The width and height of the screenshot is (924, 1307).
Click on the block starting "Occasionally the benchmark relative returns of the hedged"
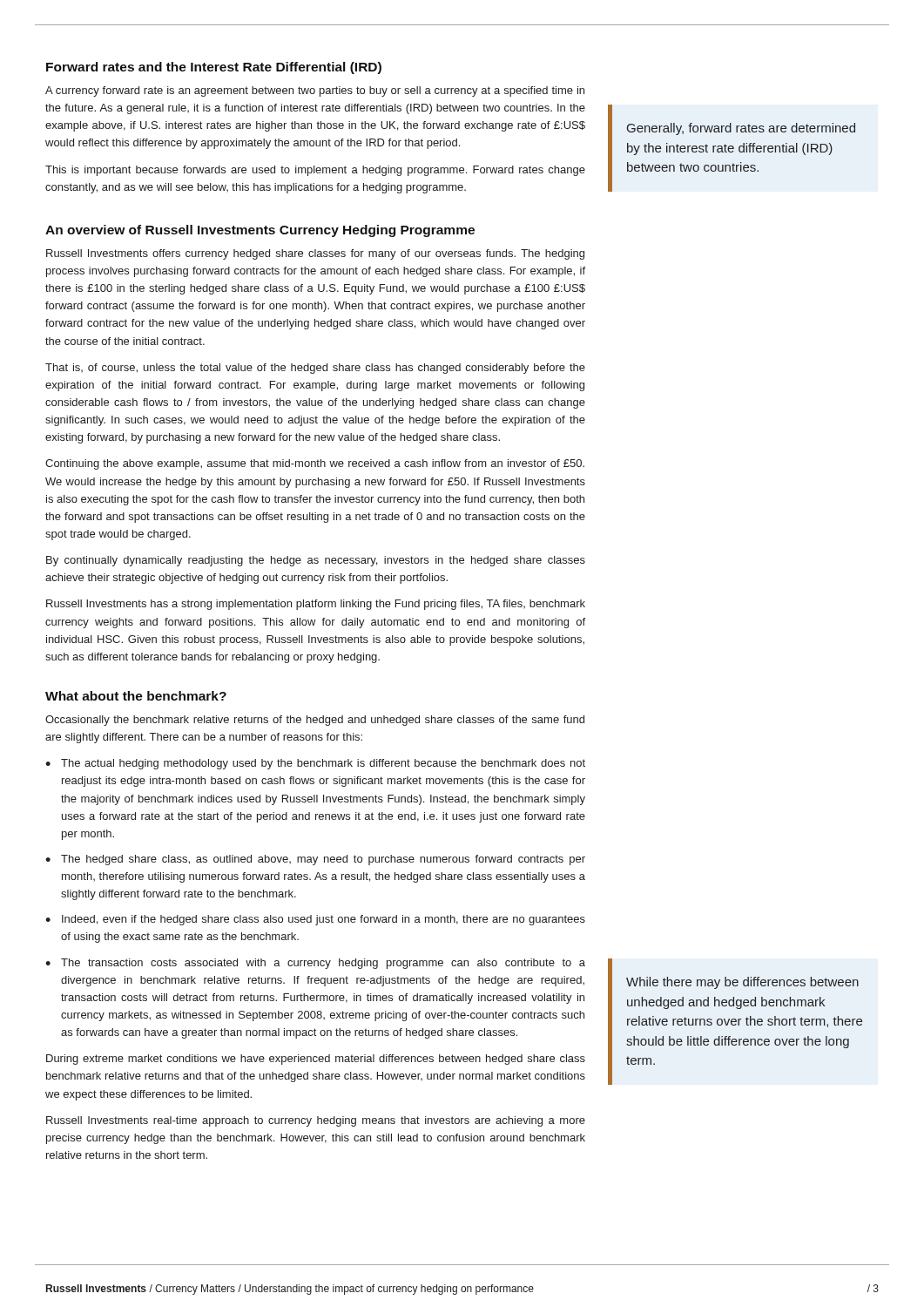[x=315, y=728]
